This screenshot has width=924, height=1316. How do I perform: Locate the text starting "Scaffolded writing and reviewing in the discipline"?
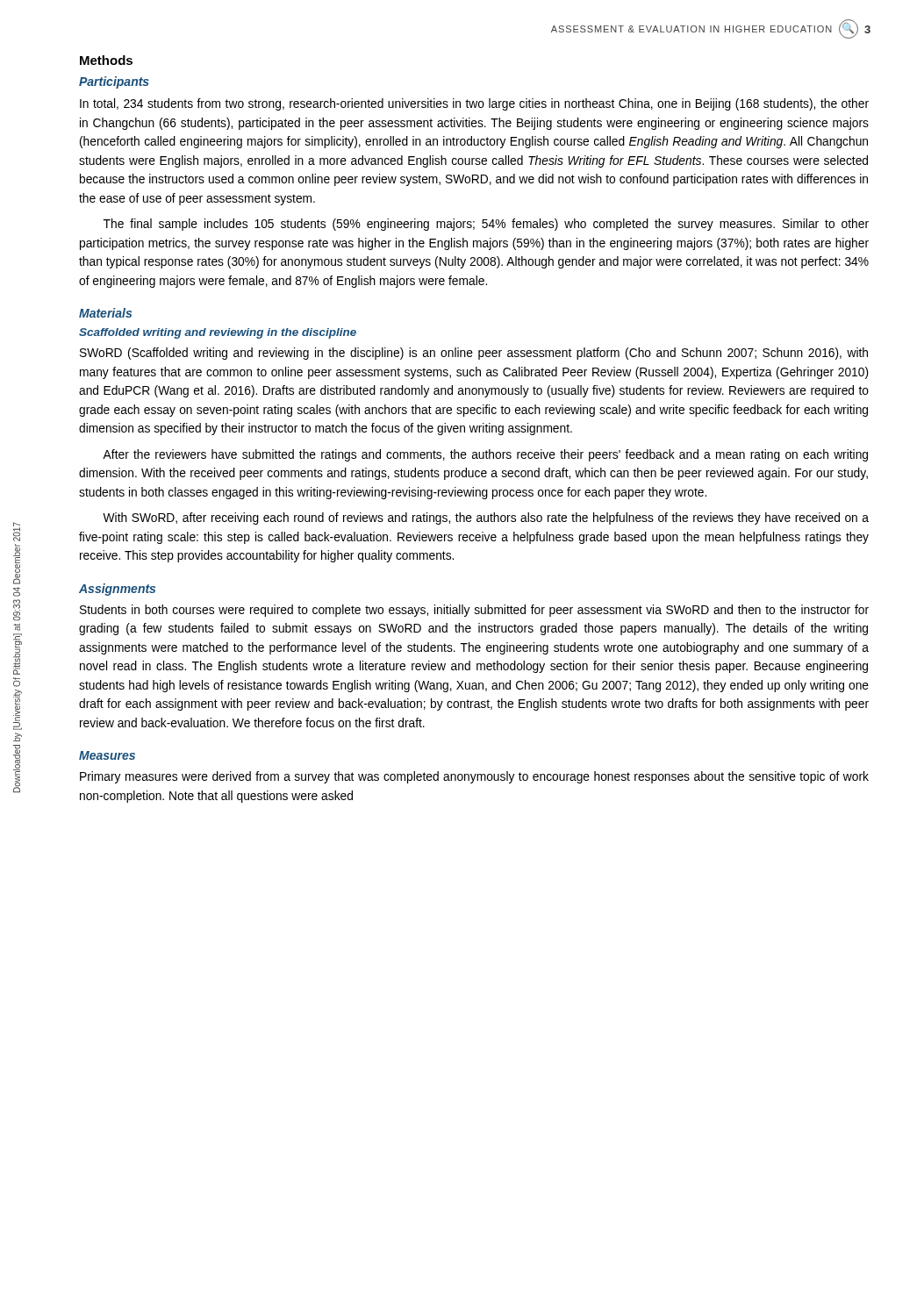pos(218,333)
